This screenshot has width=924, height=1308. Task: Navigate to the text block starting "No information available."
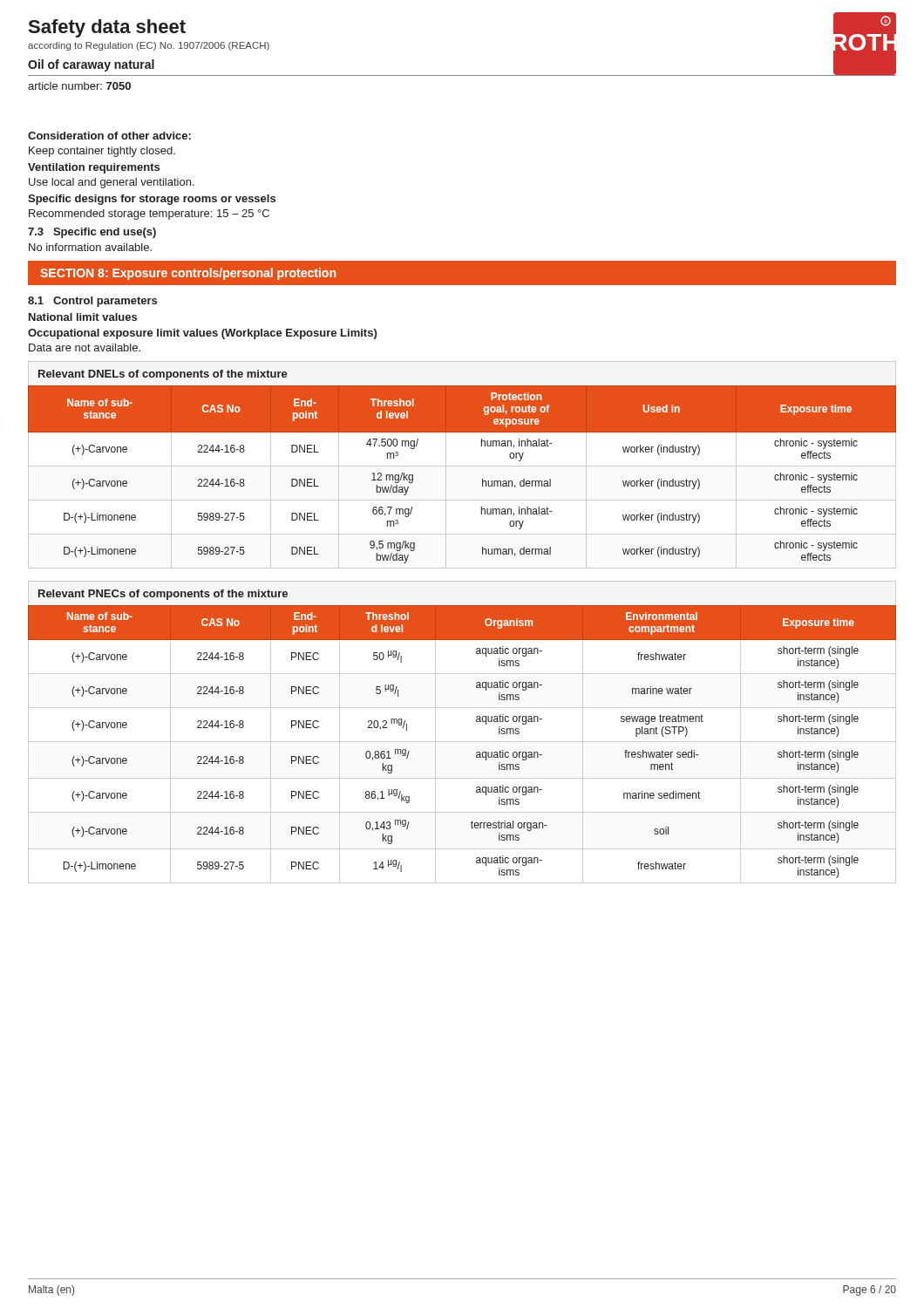tap(90, 247)
